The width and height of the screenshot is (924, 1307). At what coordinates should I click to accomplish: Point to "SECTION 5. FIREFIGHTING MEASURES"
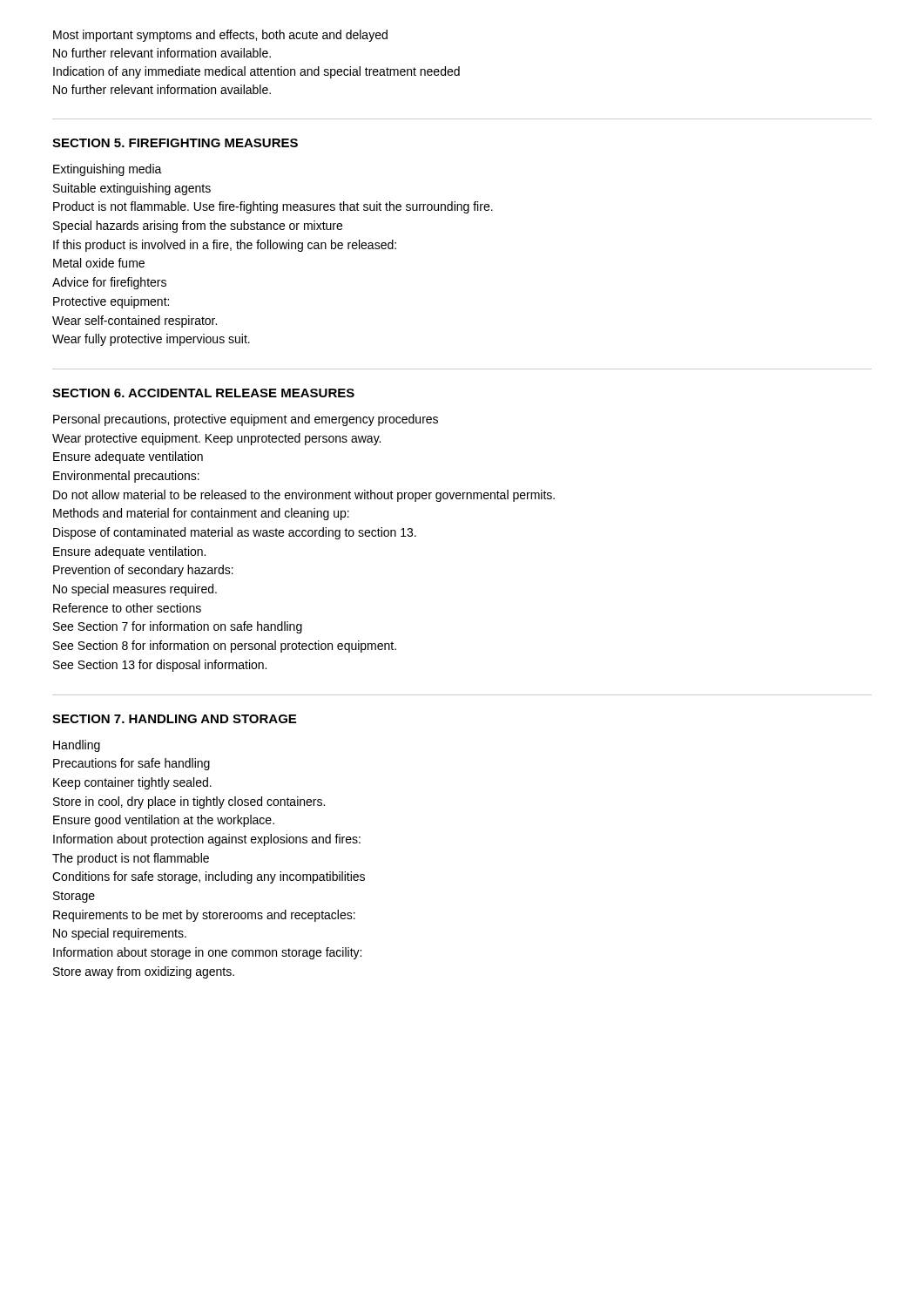175,142
